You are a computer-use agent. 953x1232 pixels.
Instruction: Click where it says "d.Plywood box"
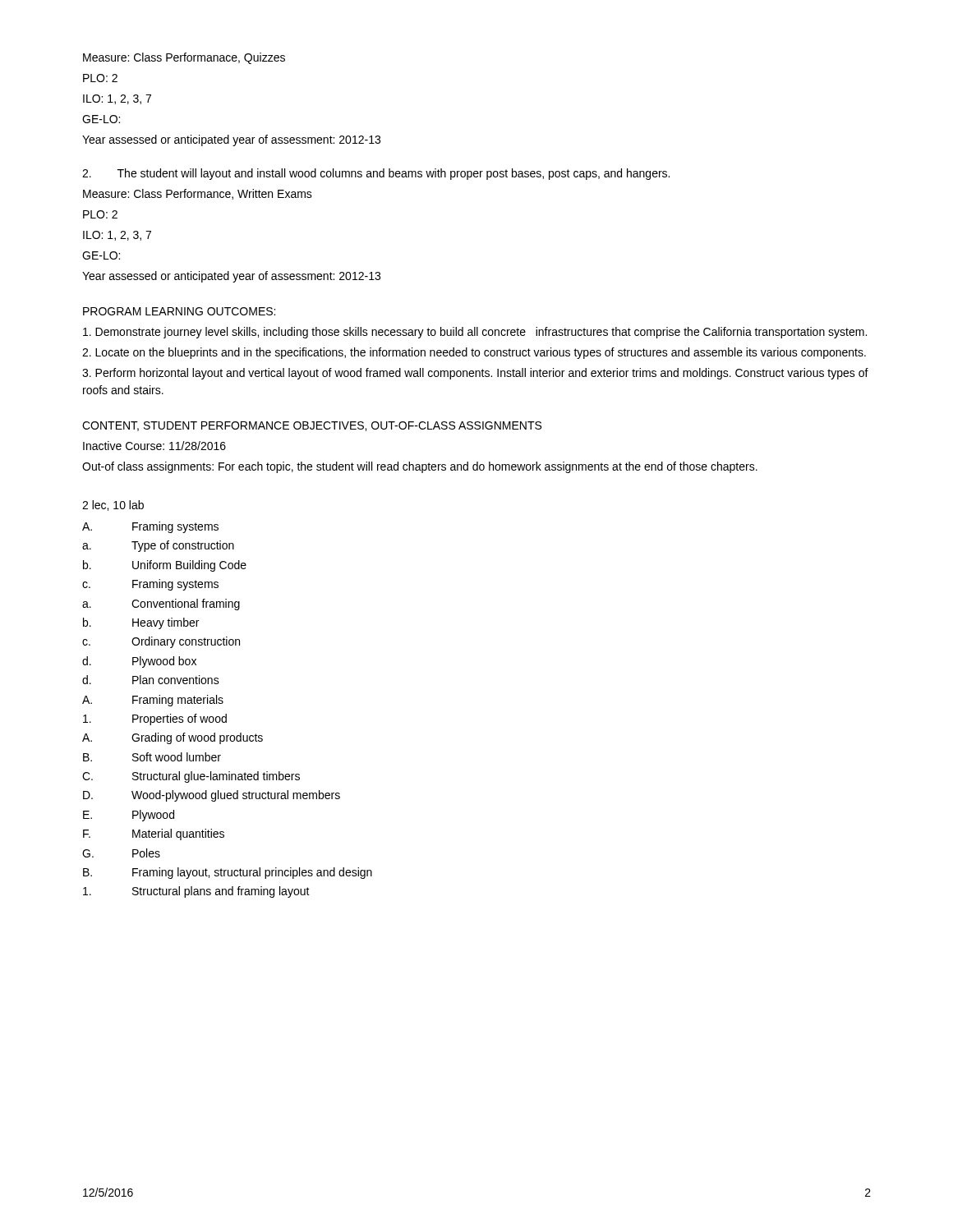(139, 662)
